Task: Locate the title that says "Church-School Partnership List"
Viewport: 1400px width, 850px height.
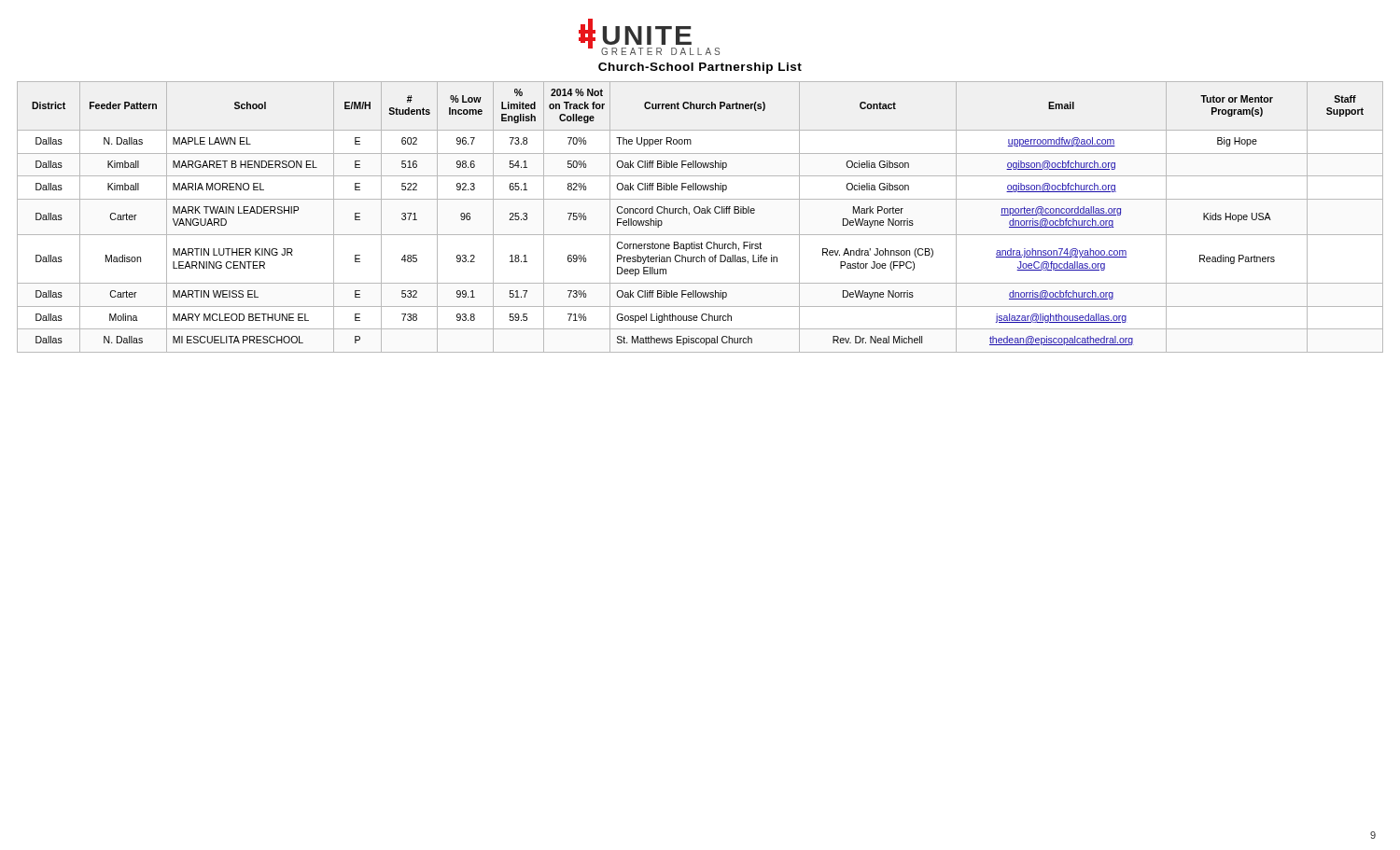Action: 700,67
